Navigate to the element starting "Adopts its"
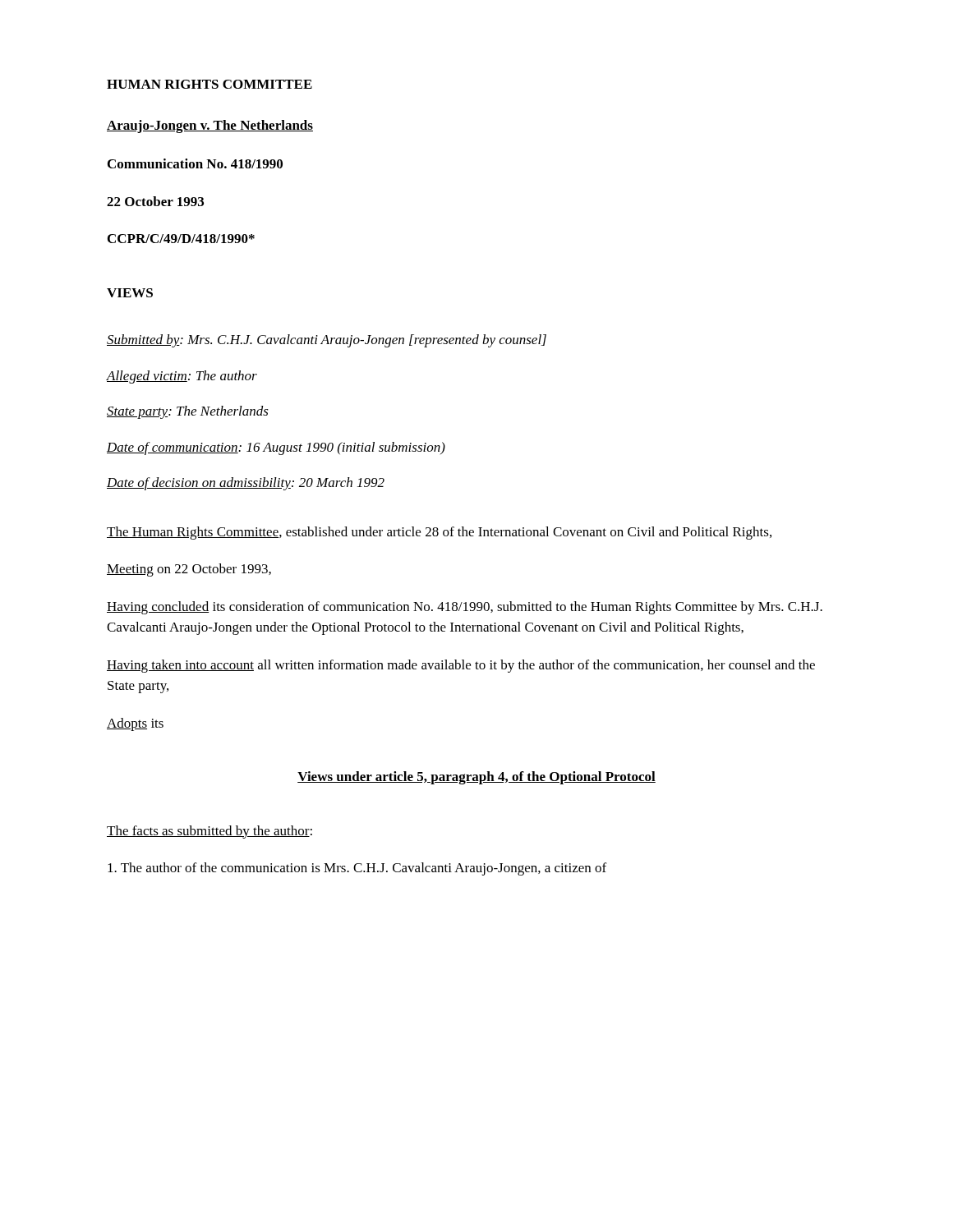The width and height of the screenshot is (953, 1232). pyautogui.click(x=135, y=724)
